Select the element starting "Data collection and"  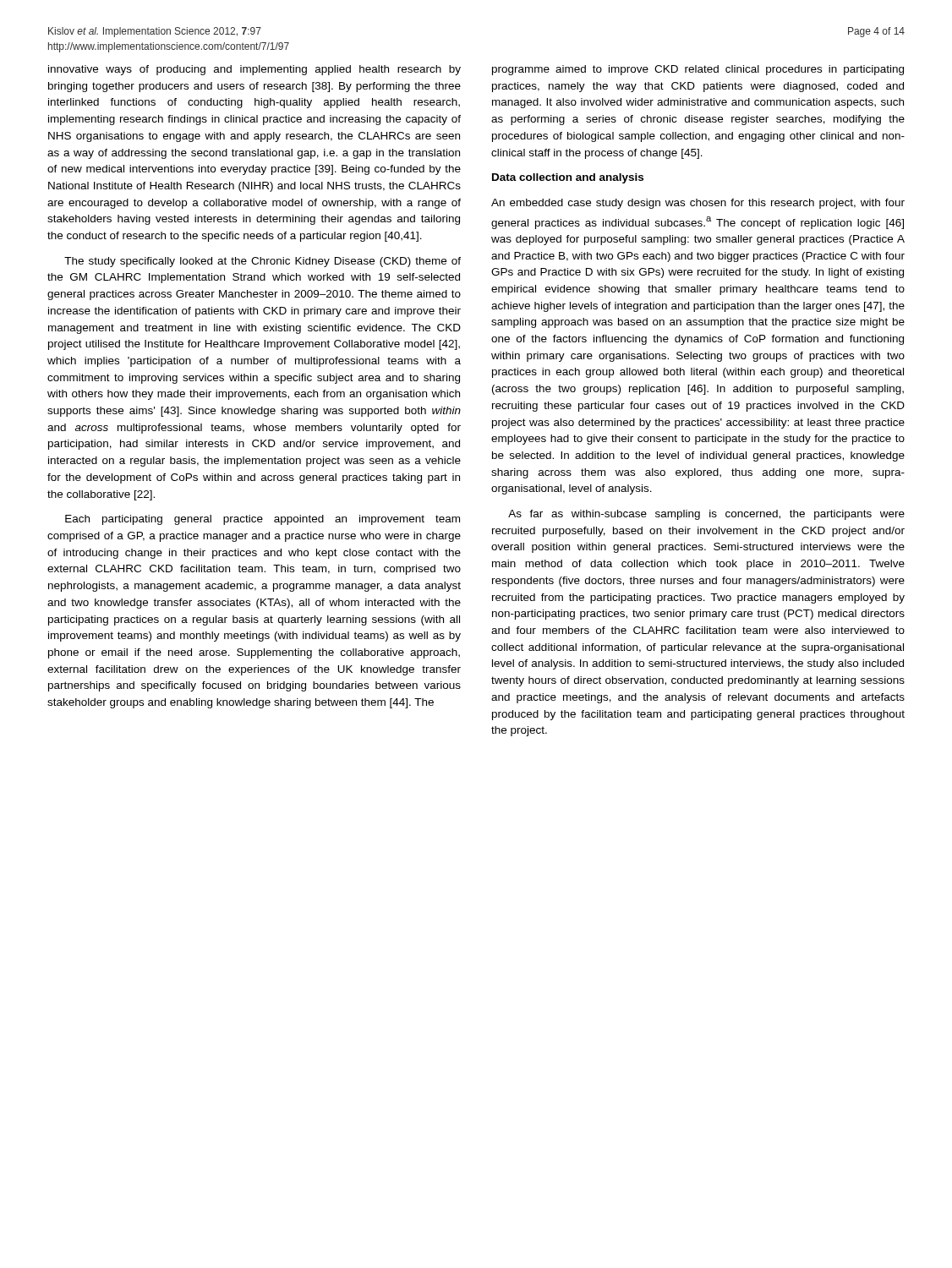click(568, 178)
